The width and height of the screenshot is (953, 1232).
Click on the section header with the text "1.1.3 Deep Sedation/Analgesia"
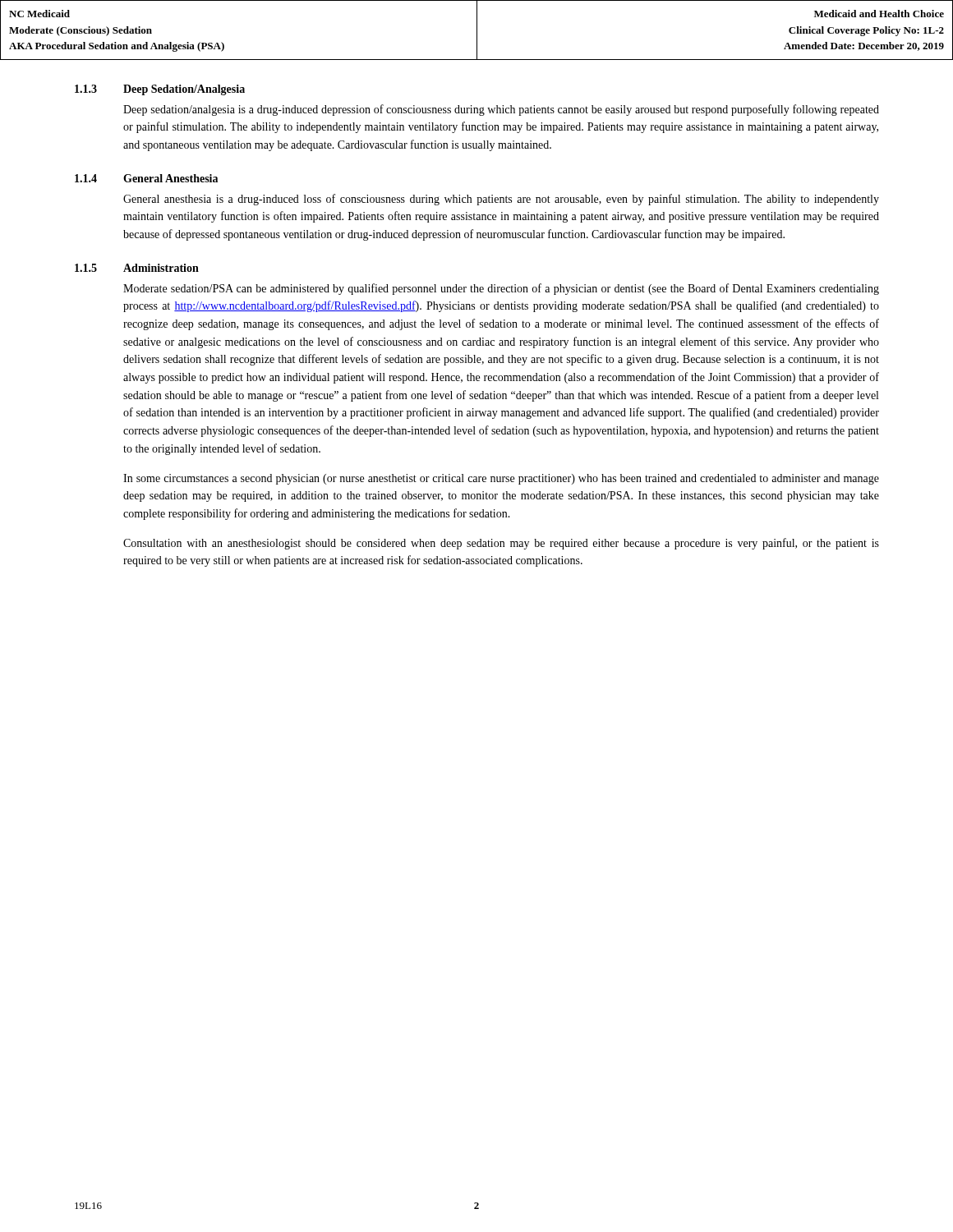(159, 89)
